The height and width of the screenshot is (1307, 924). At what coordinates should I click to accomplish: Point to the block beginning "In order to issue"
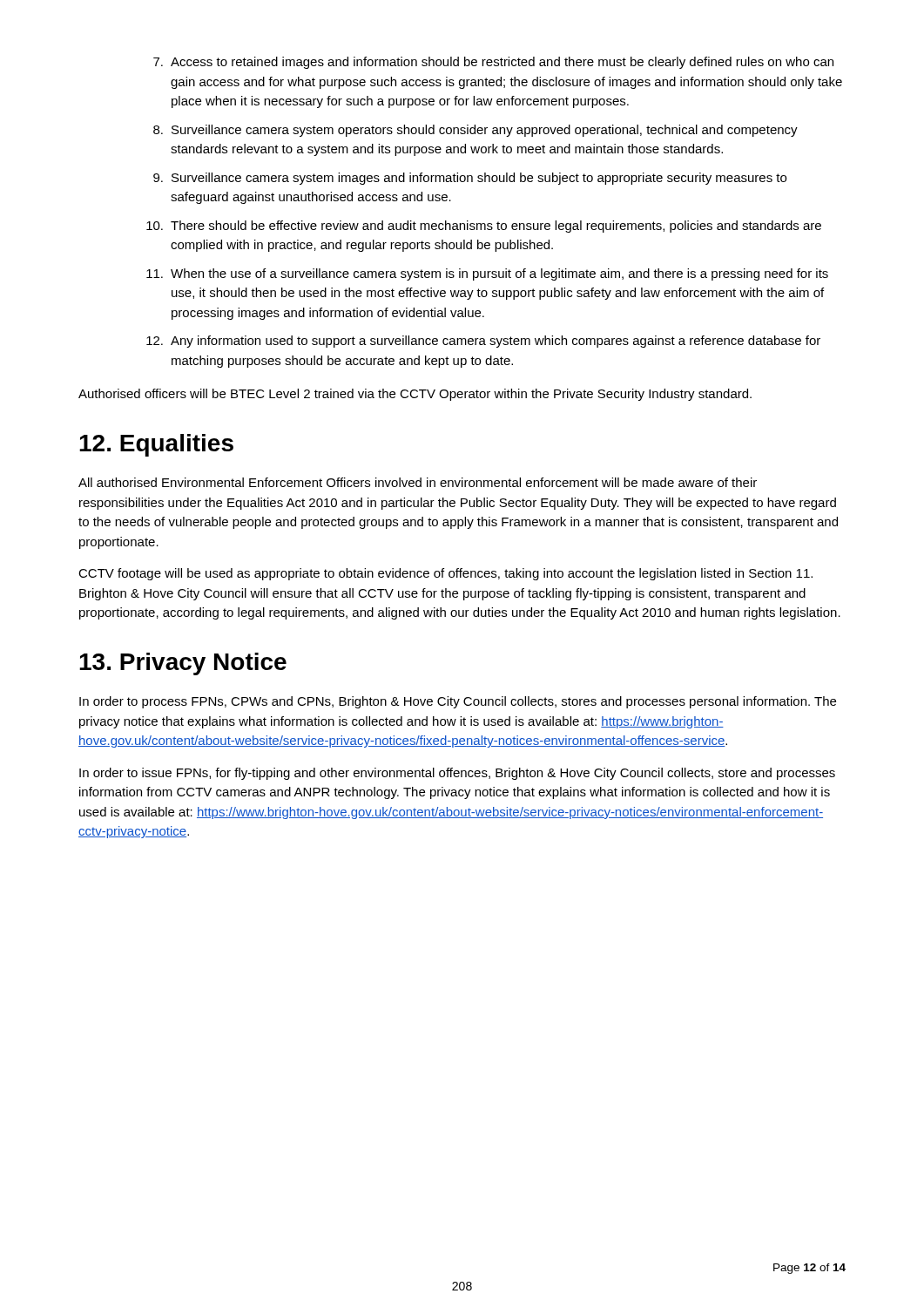click(457, 802)
